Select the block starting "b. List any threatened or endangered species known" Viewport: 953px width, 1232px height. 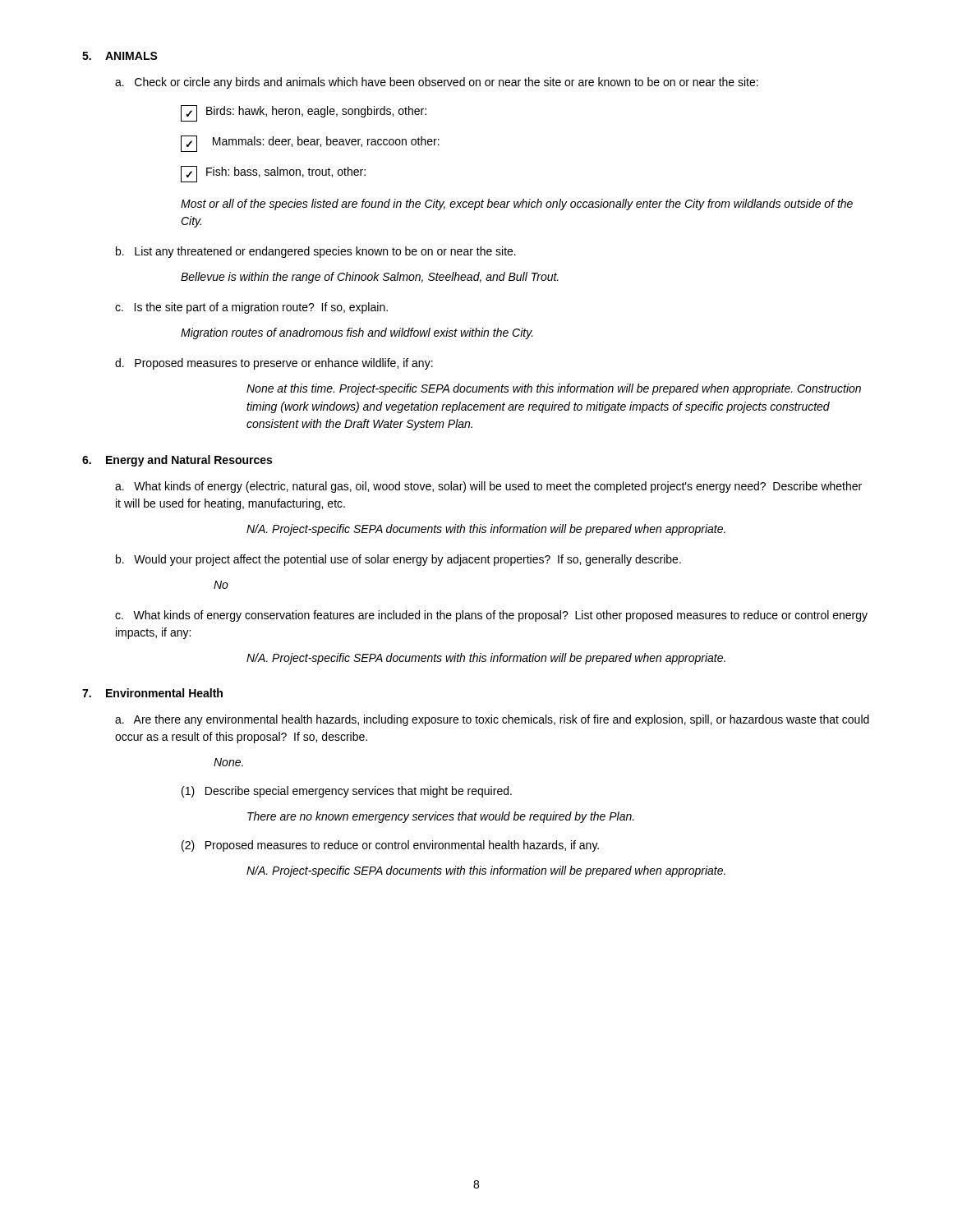pos(316,251)
